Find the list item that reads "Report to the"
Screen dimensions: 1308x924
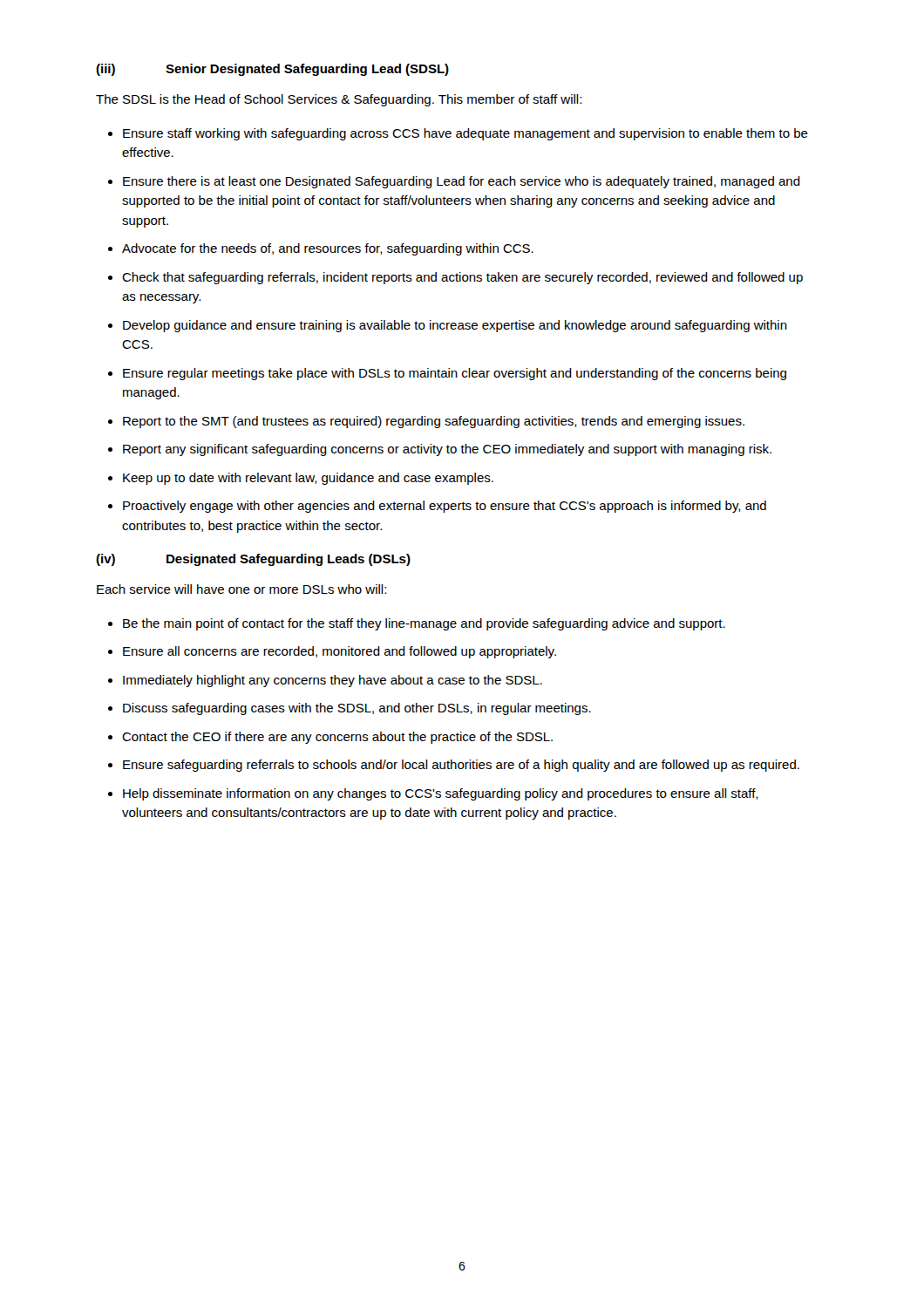tap(434, 420)
